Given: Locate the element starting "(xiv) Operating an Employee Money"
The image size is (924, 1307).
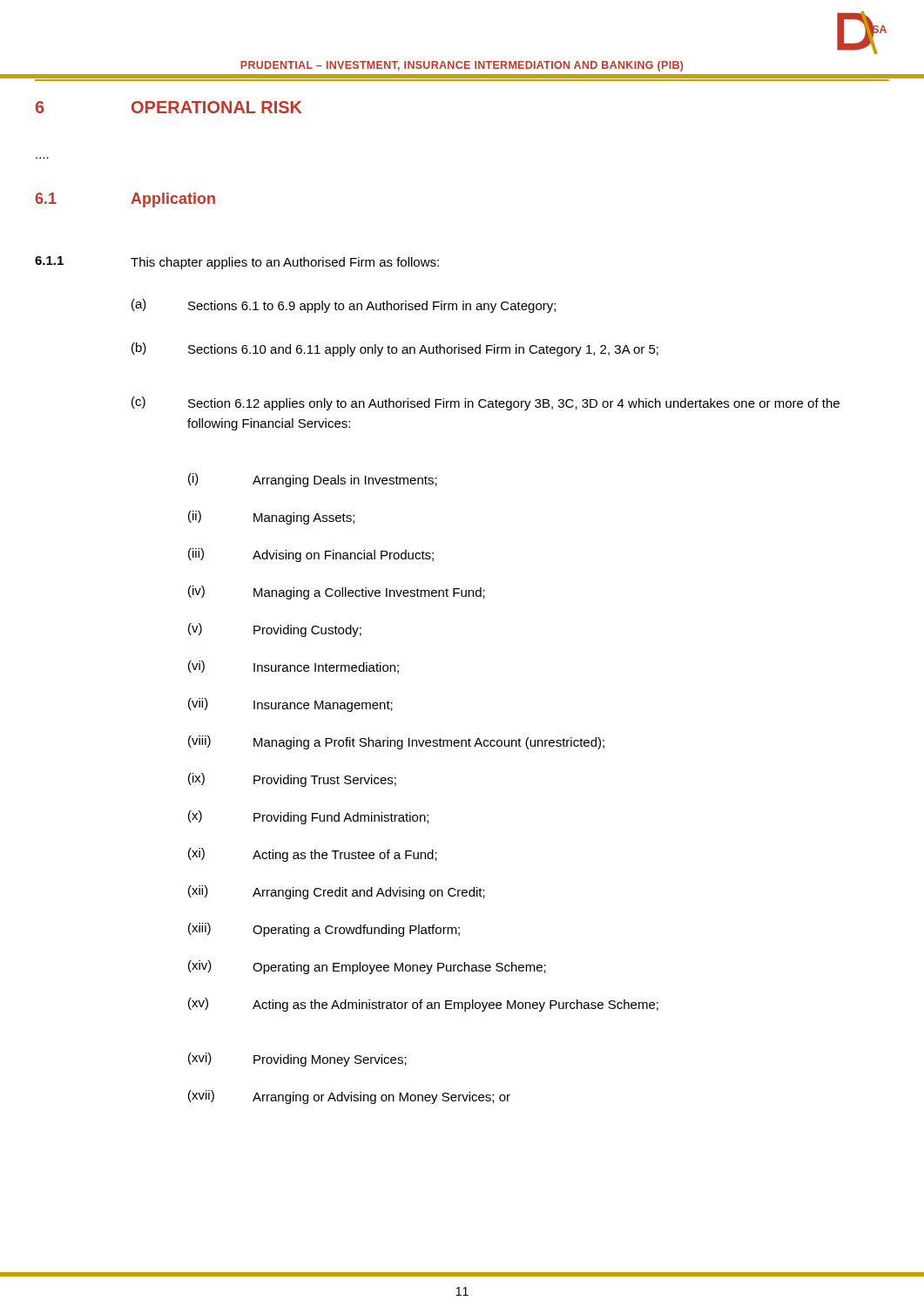Looking at the screenshot, I should tap(538, 967).
